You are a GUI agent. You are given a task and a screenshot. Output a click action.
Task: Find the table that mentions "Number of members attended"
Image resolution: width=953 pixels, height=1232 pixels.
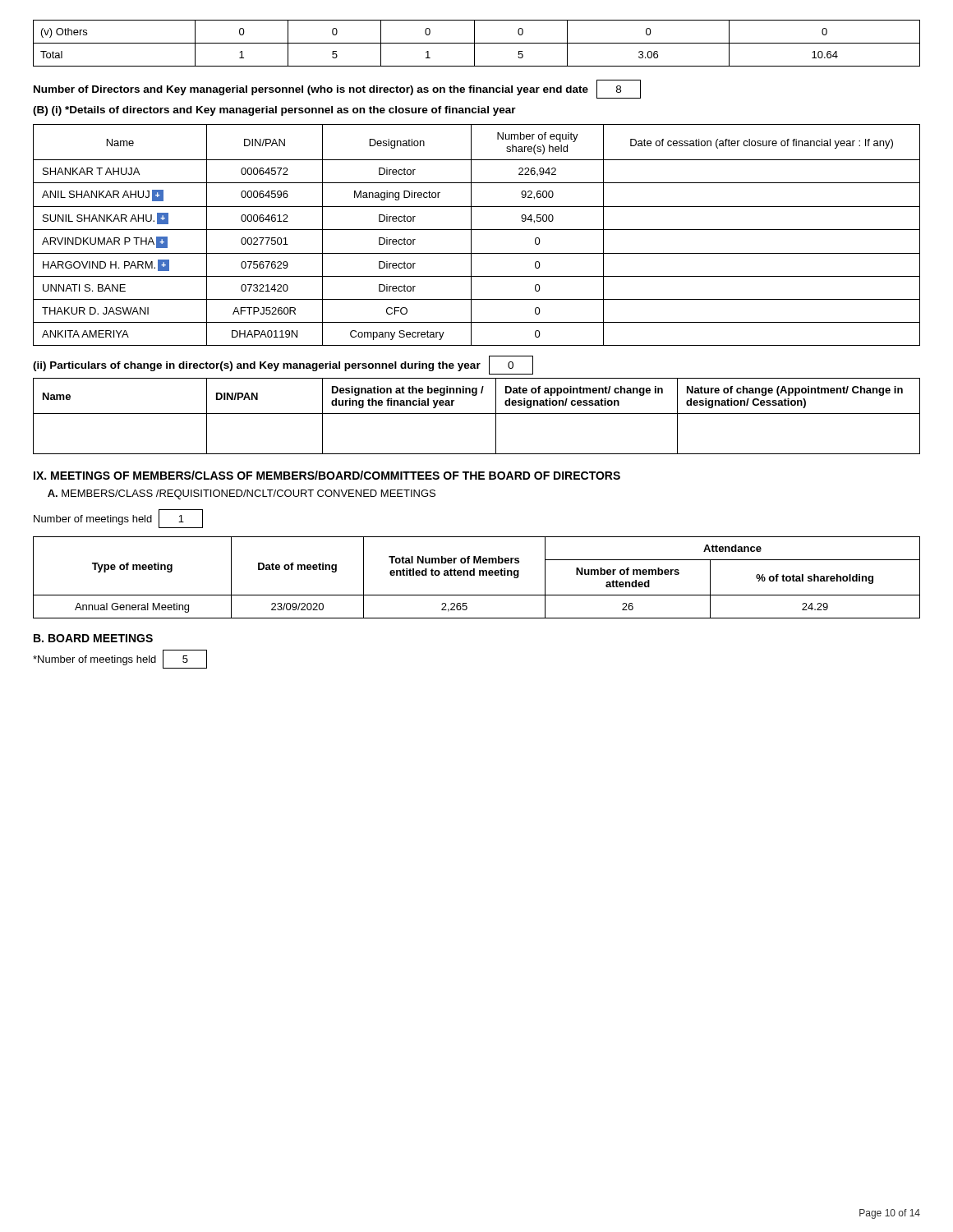pos(476,578)
